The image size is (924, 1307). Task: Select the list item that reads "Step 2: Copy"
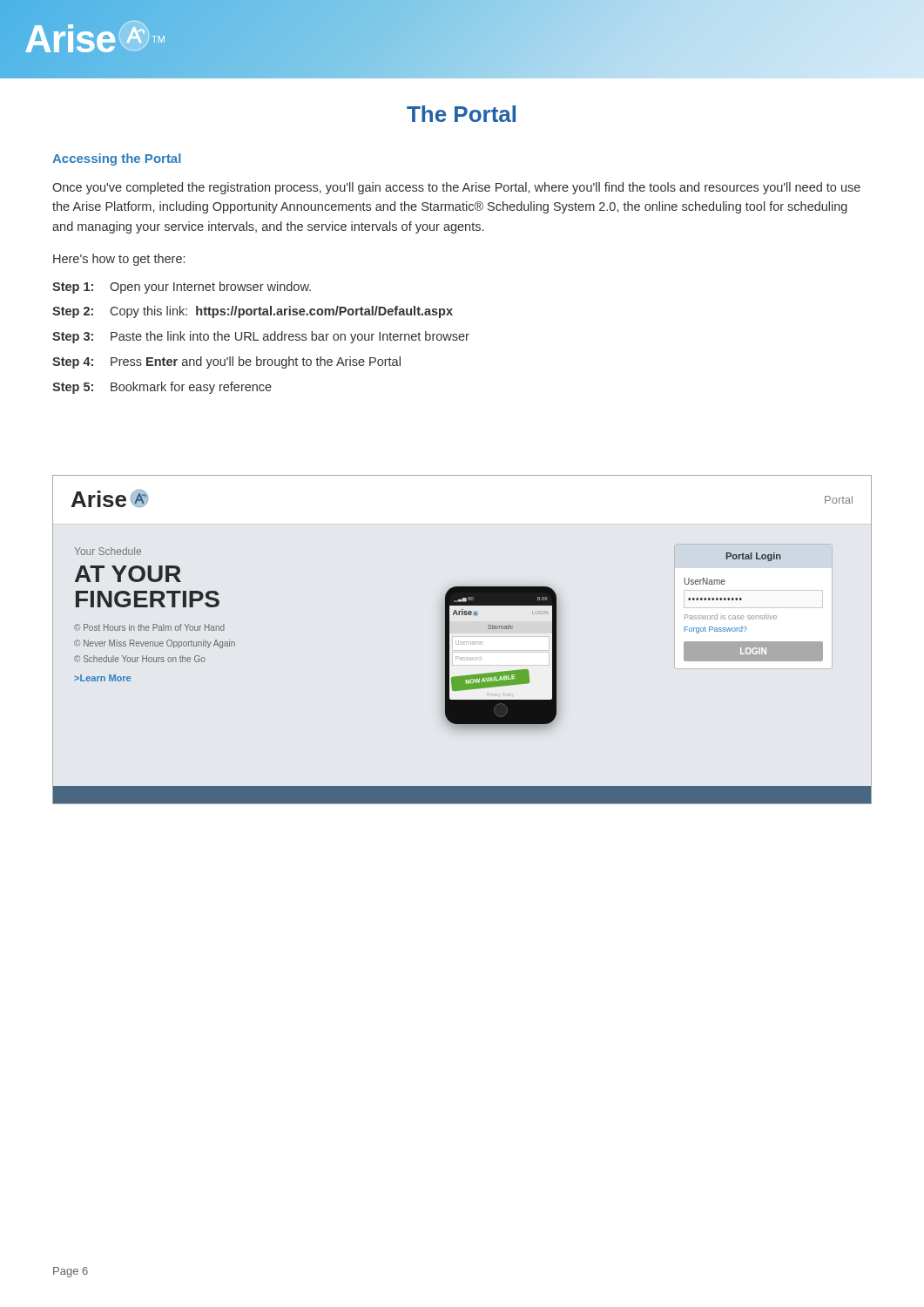coord(462,312)
